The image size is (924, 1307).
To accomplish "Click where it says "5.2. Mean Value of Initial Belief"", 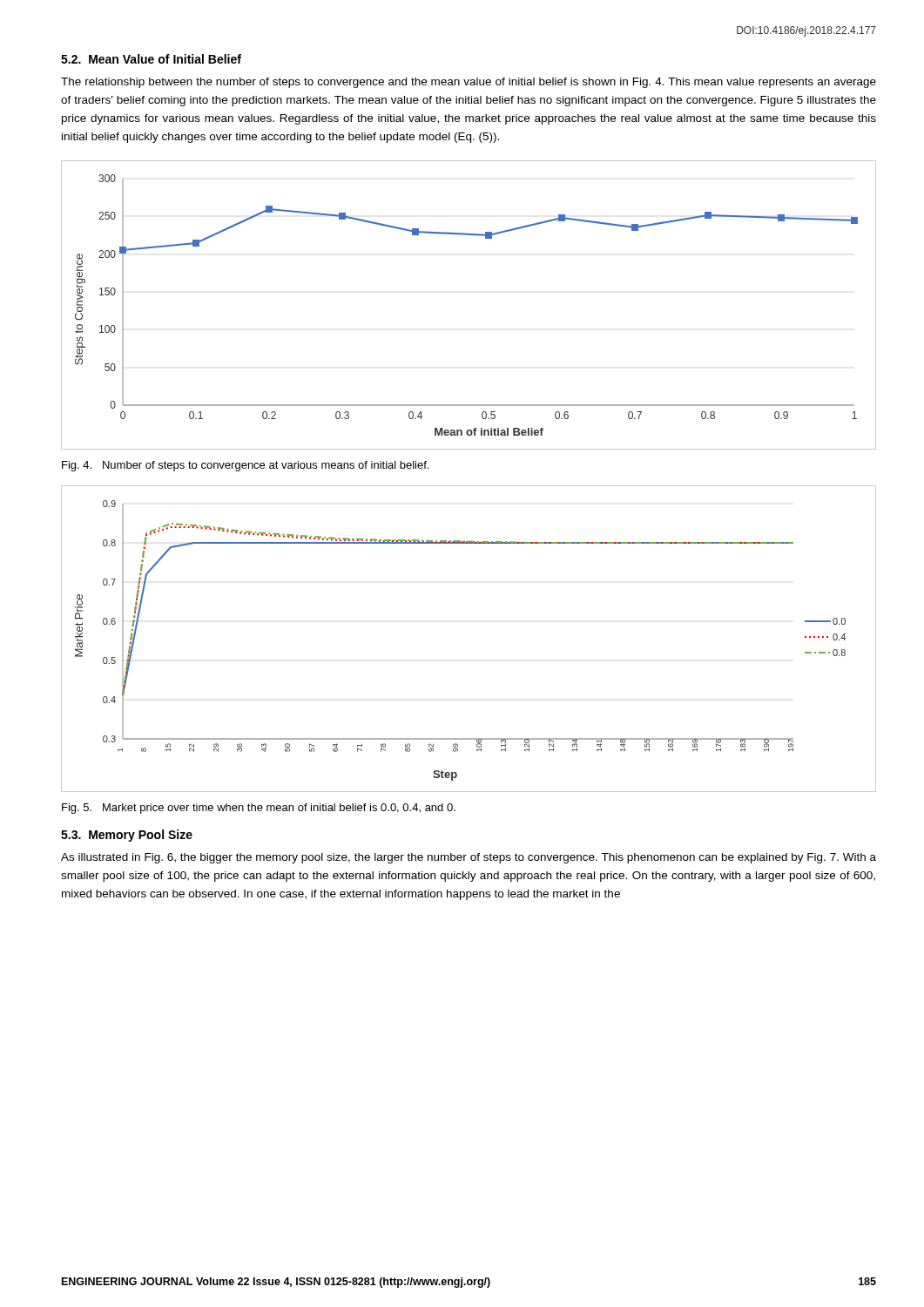I will [x=151, y=59].
